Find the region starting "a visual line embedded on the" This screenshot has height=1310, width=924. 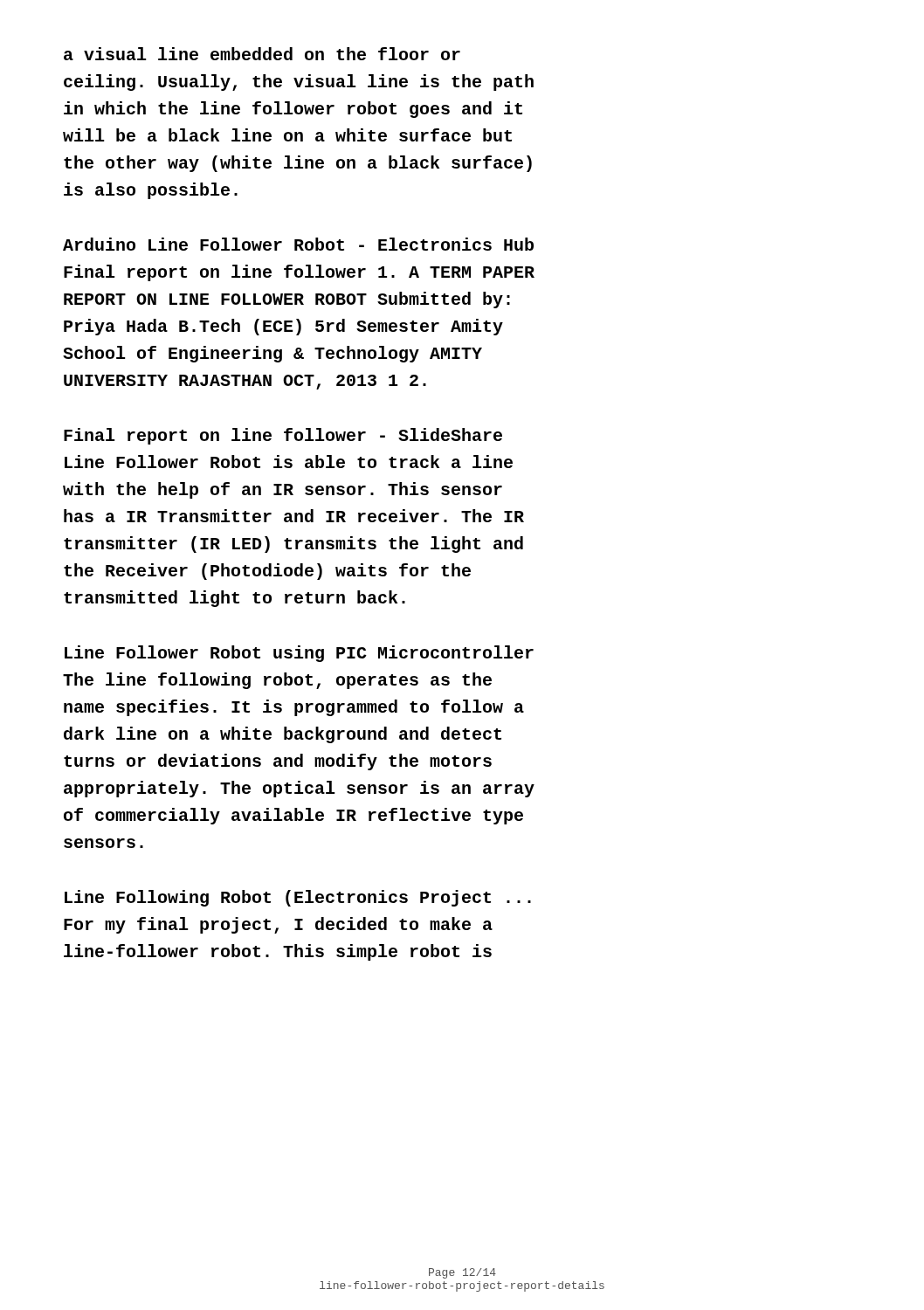299,123
